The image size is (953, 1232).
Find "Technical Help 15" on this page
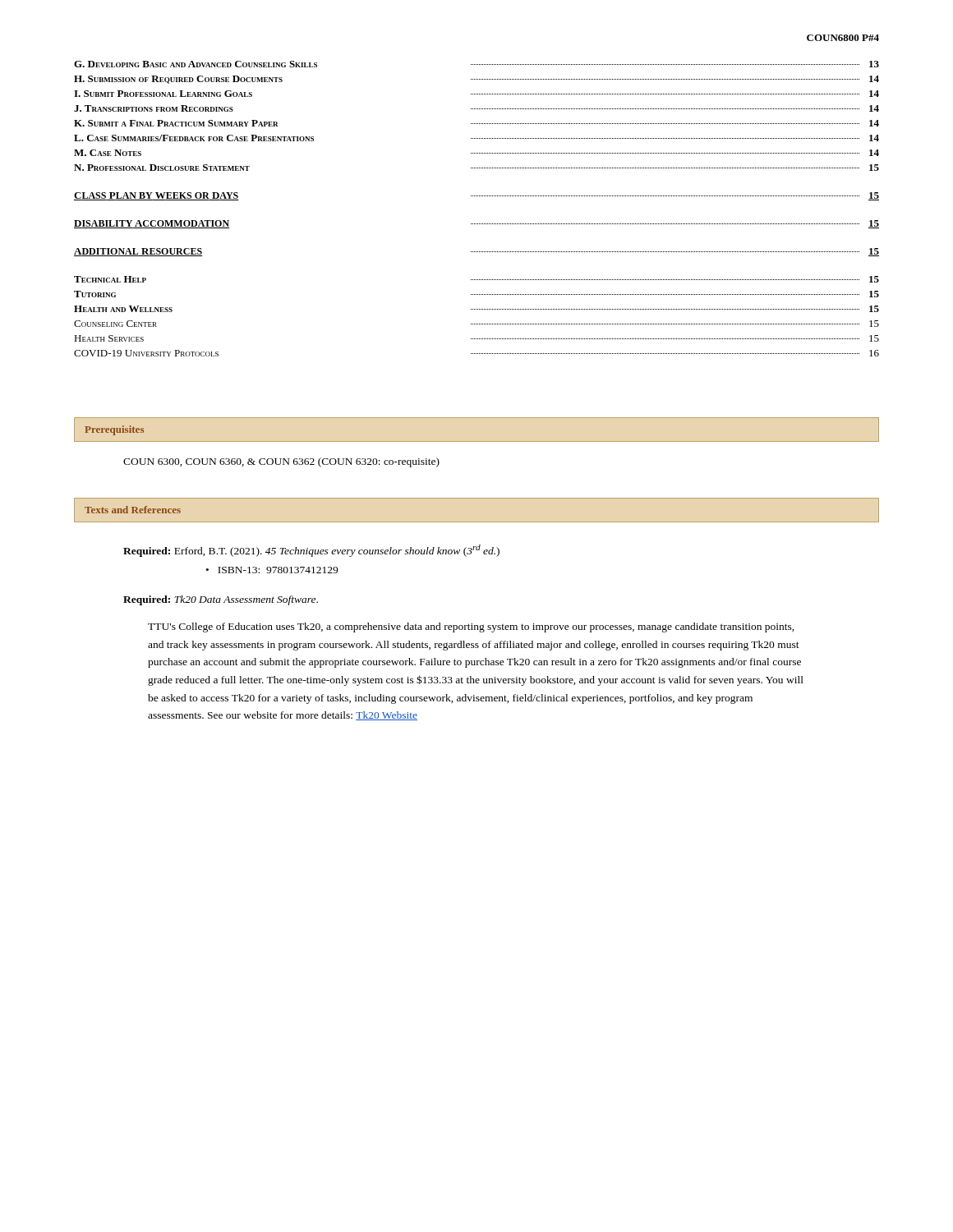pyautogui.click(x=476, y=279)
